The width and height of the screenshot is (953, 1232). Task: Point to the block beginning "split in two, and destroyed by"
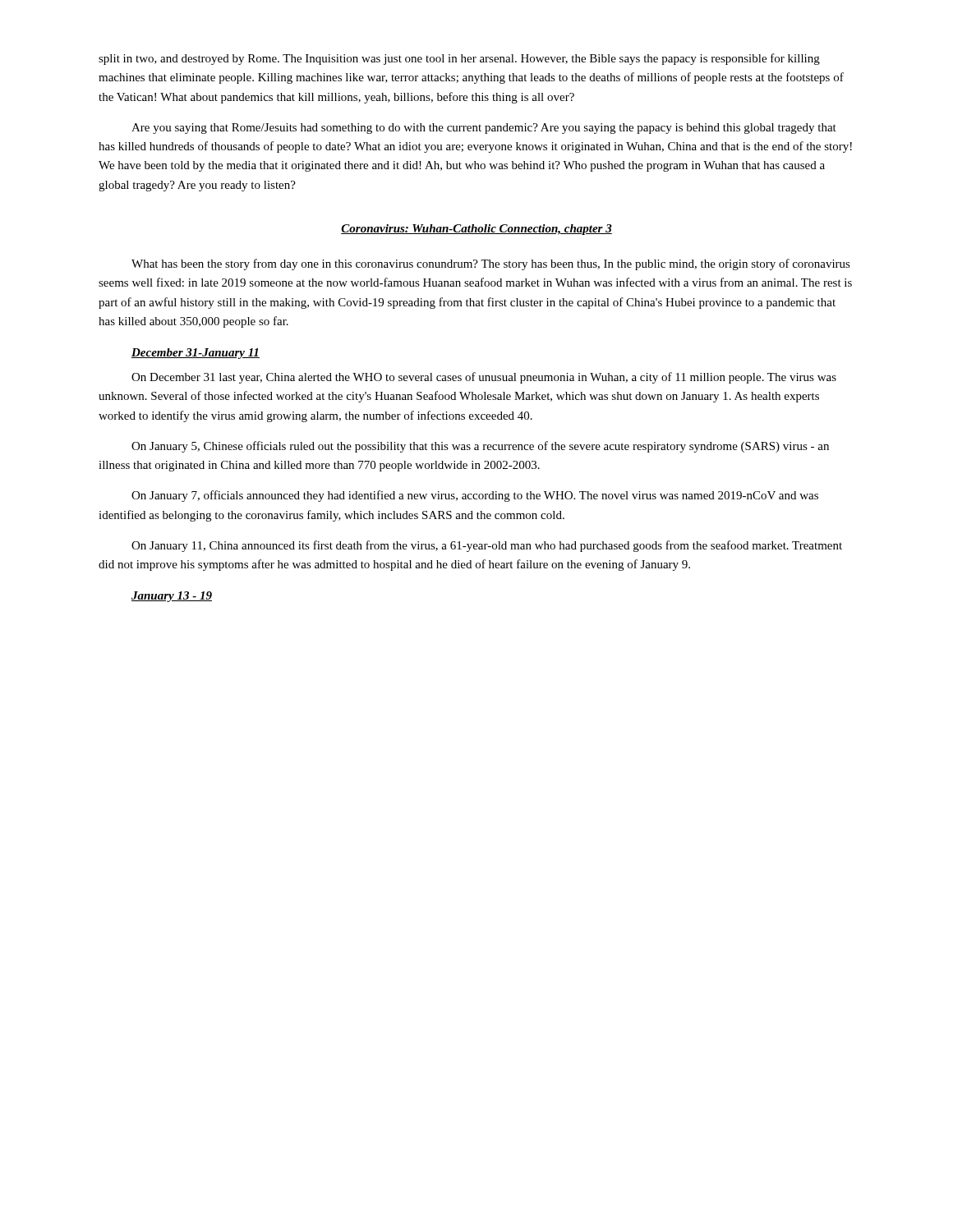pyautogui.click(x=471, y=77)
